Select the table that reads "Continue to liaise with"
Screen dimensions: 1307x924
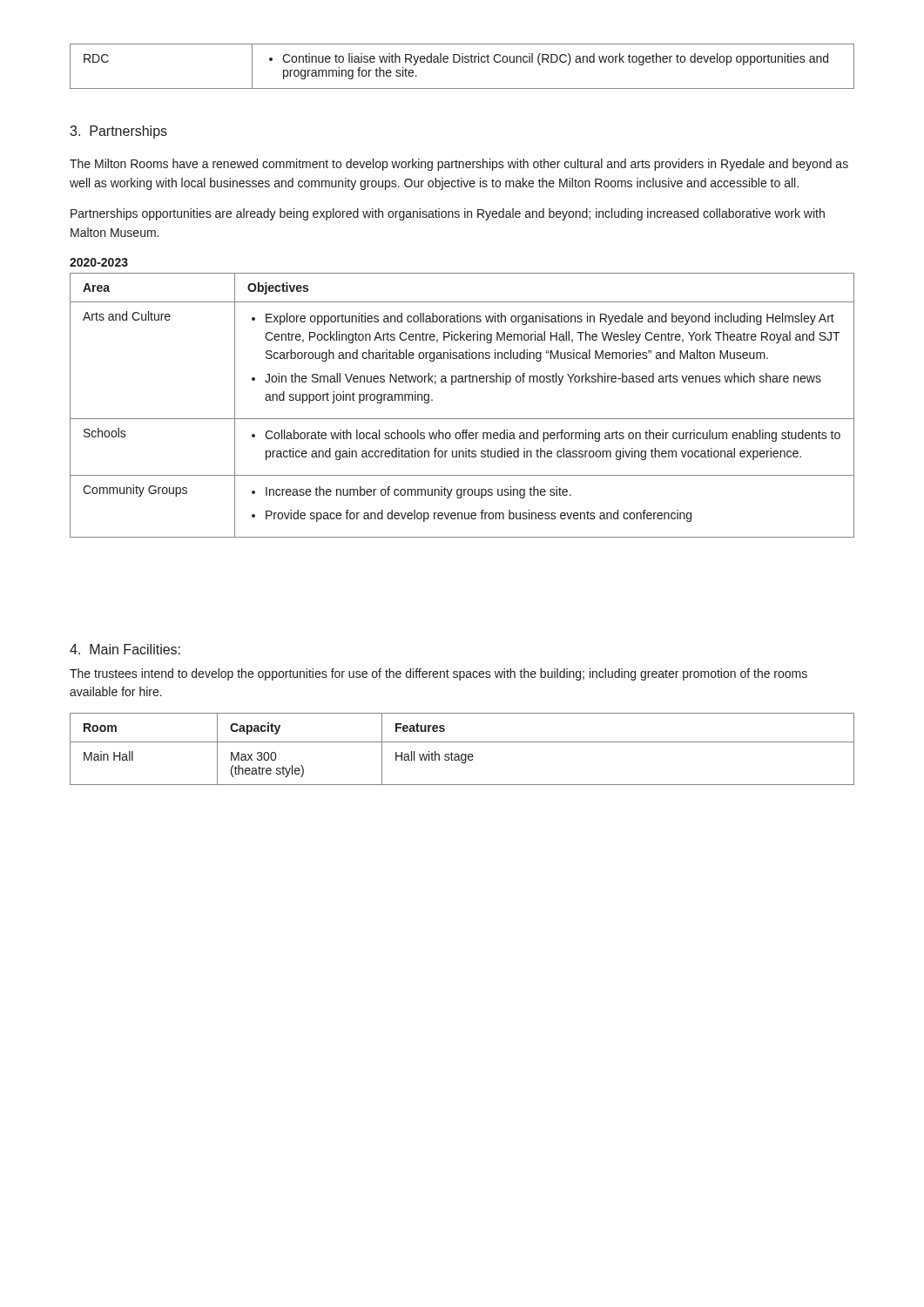point(462,66)
